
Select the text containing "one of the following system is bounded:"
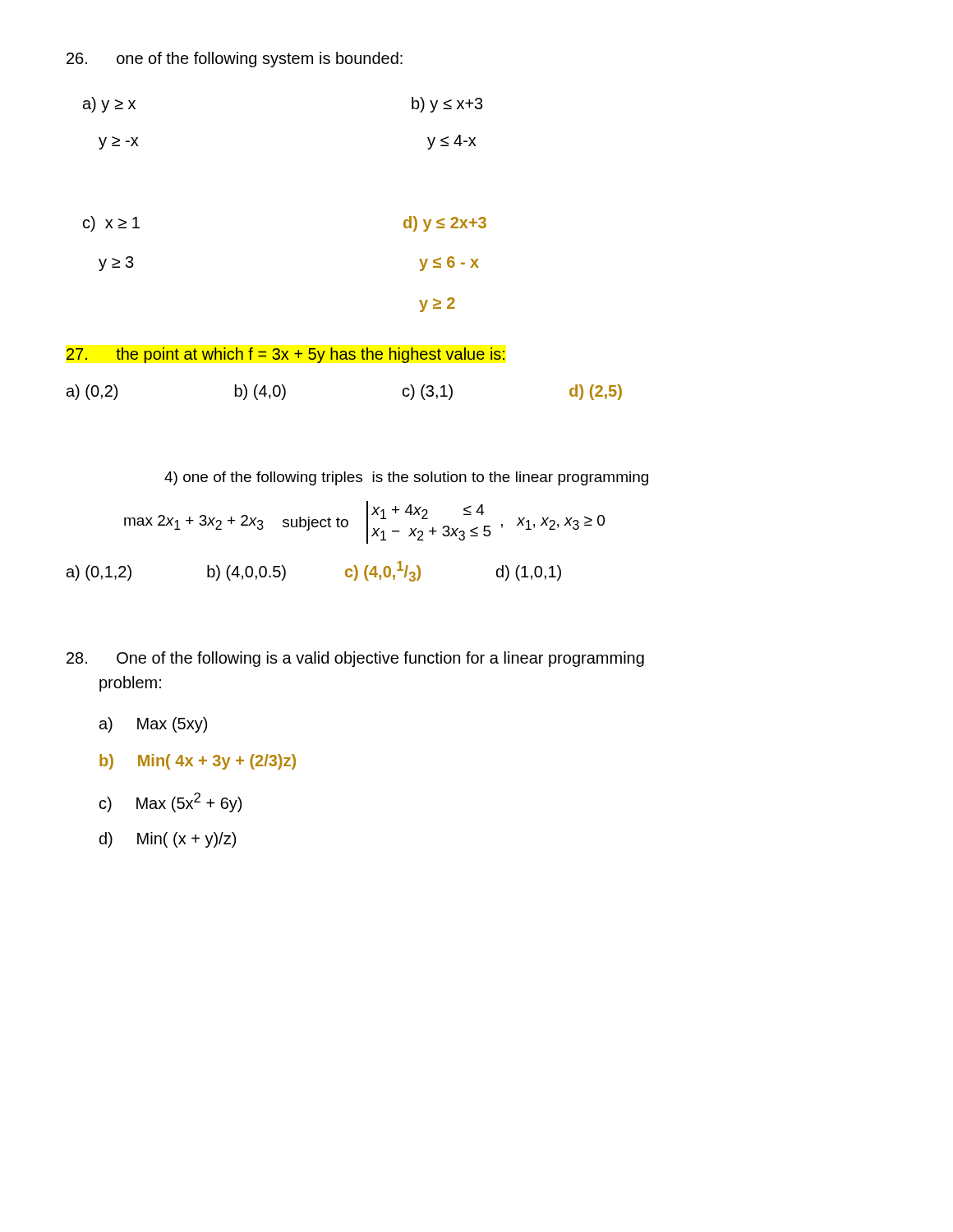click(235, 58)
